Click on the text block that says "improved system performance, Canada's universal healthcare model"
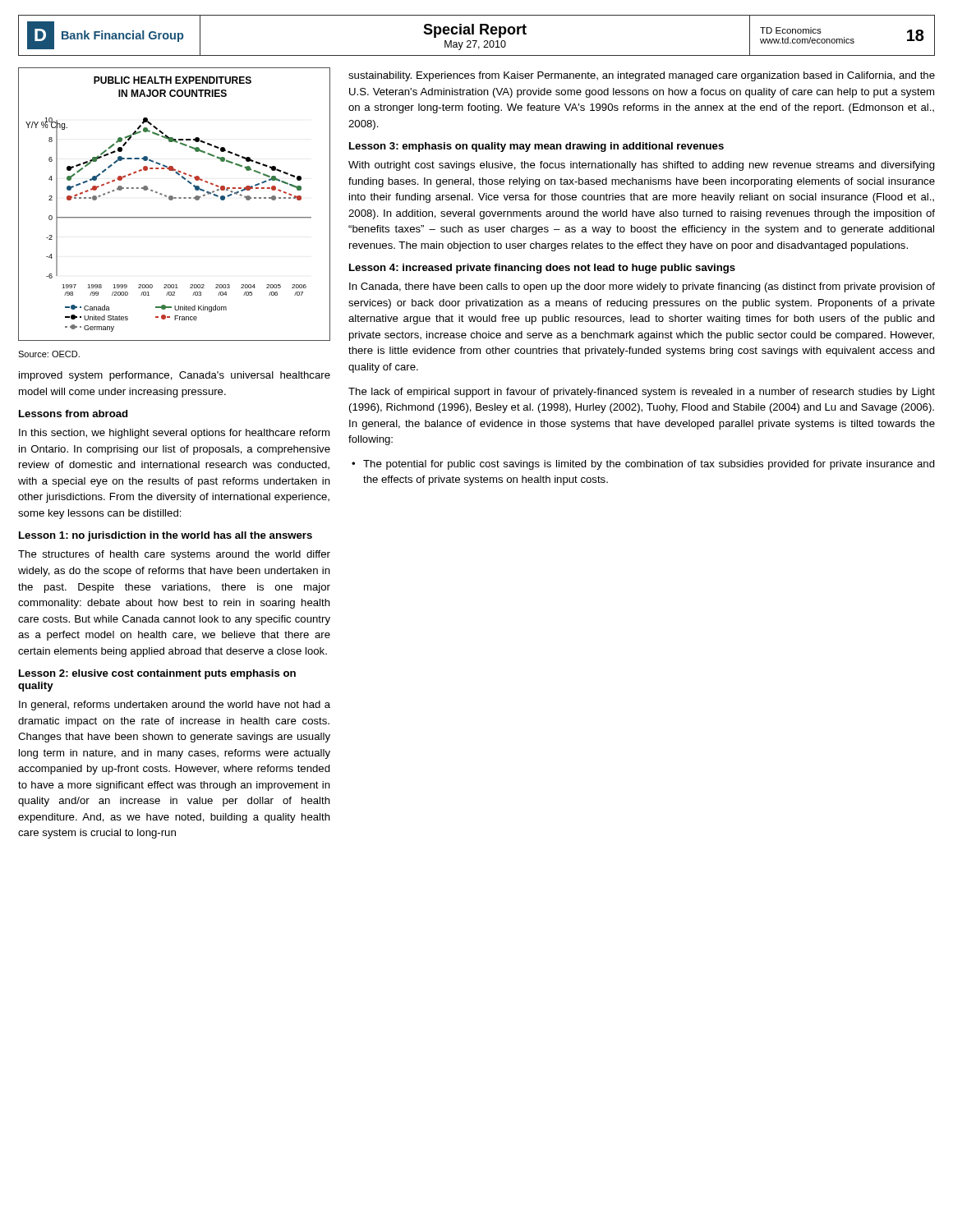The width and height of the screenshot is (953, 1232). [x=174, y=383]
